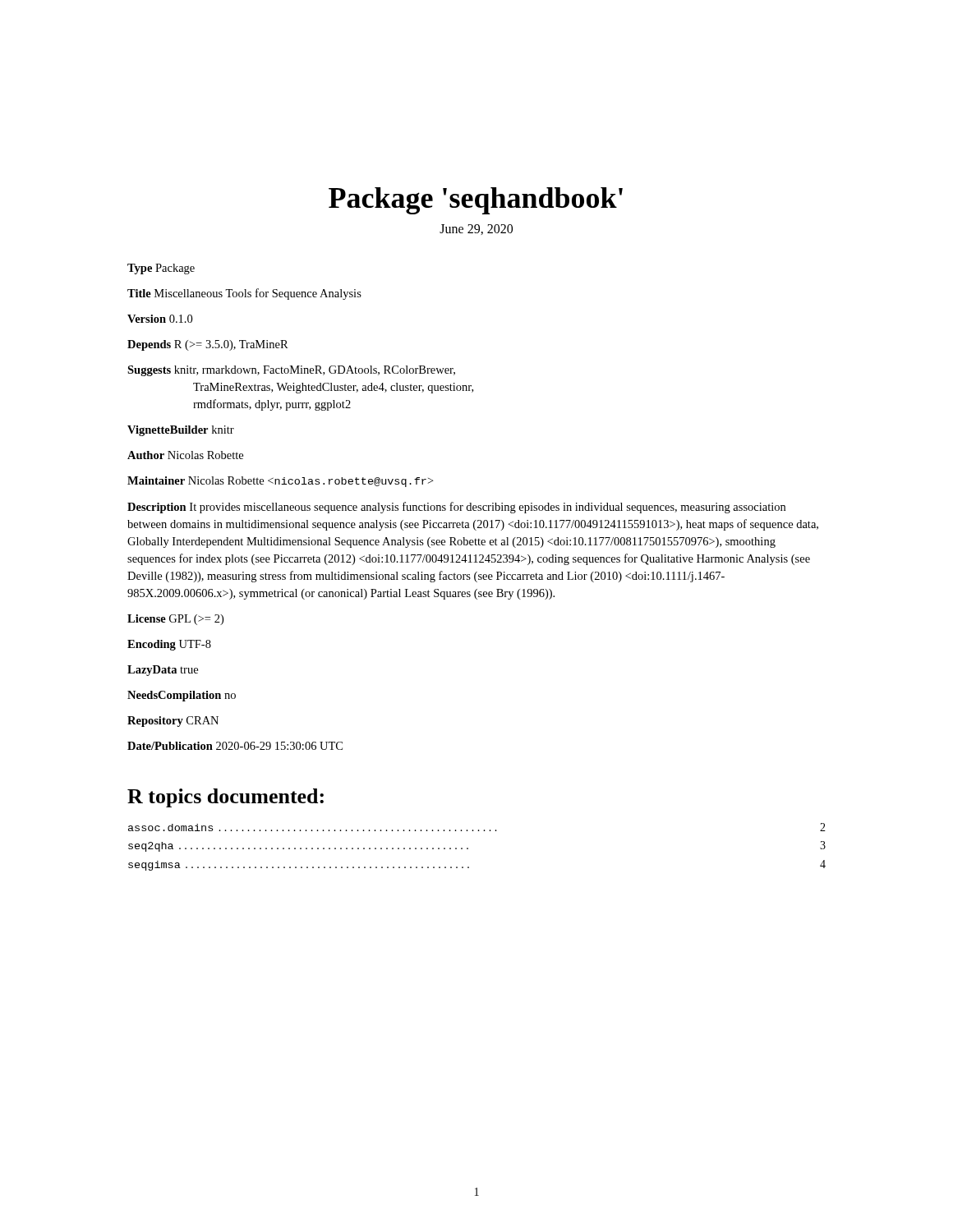Select the text that says "Maintainer Nicolas Robette"

(x=281, y=481)
